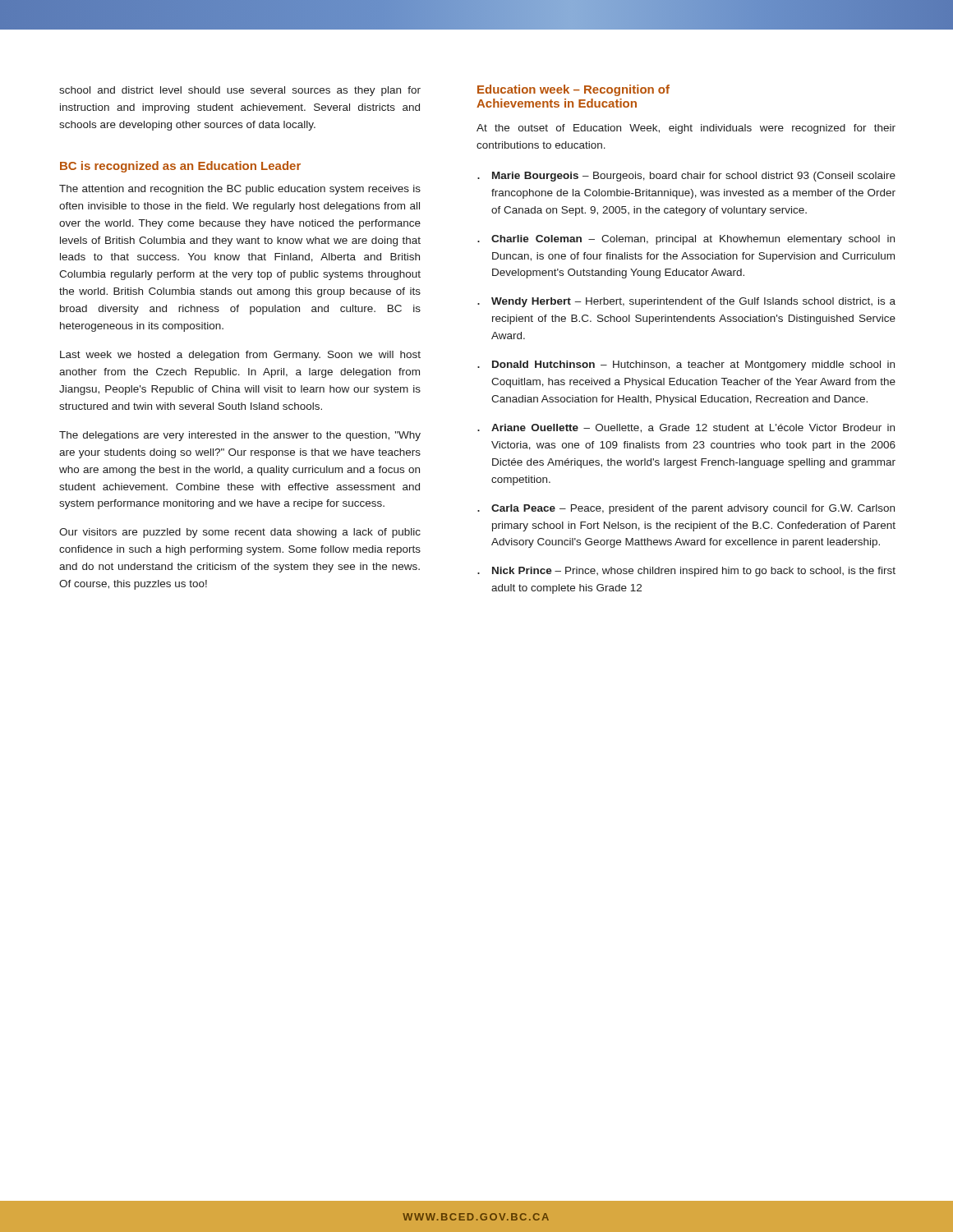
Task: Click the passage that begins "· Charlie Coleman –"
Action: click(x=686, y=256)
